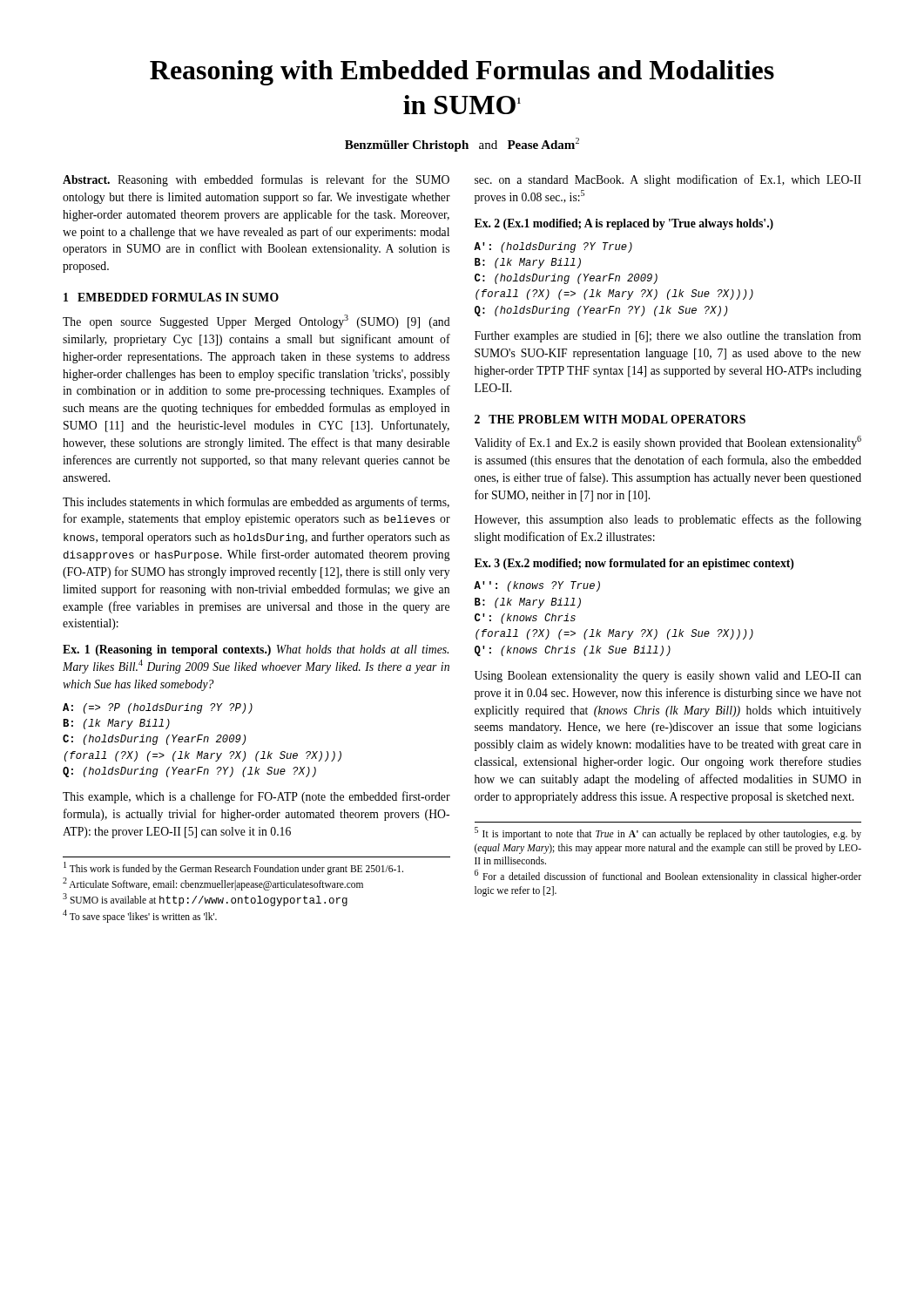Image resolution: width=924 pixels, height=1307 pixels.
Task: Select the text block that says "The open source"
Action: [x=256, y=400]
